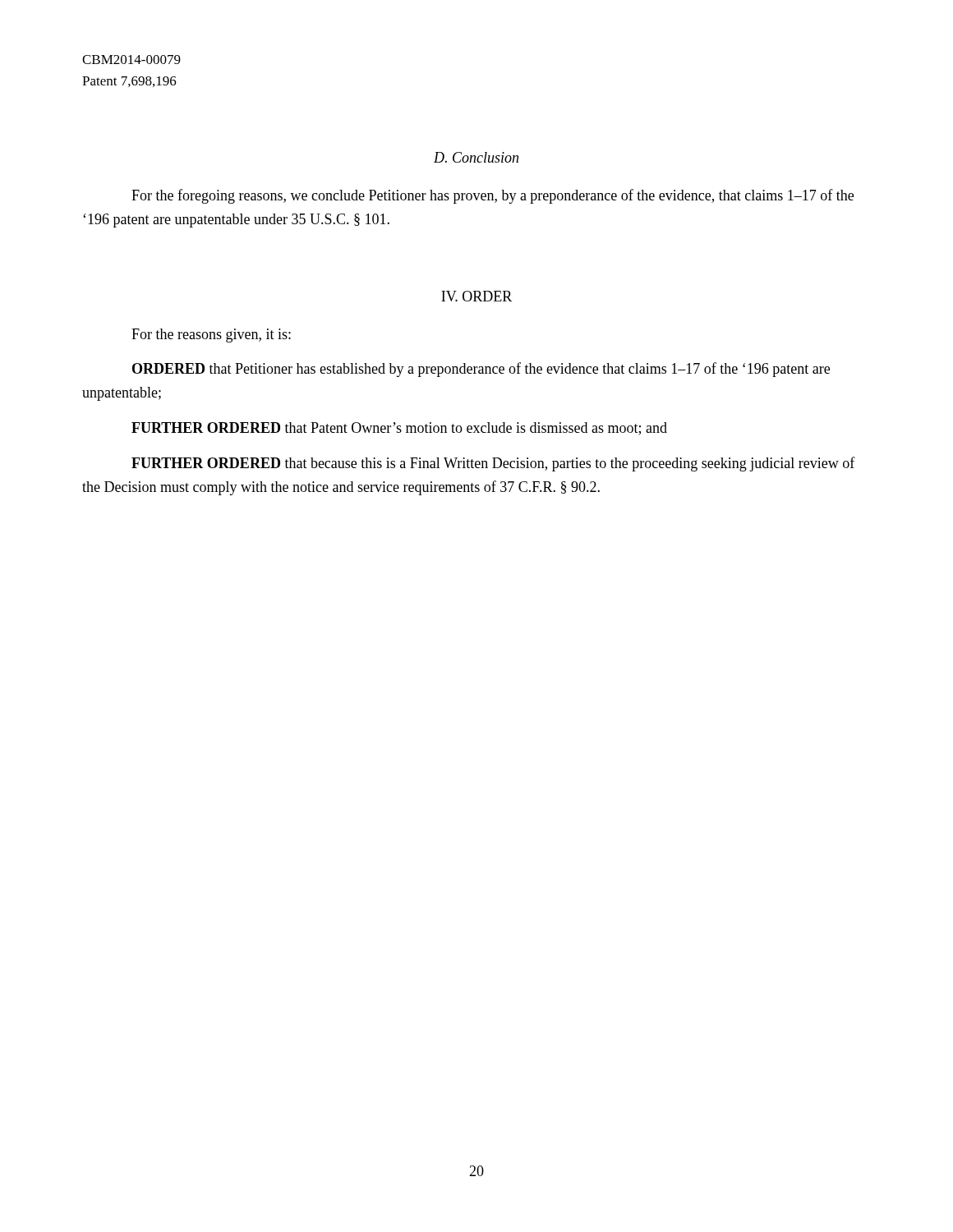This screenshot has height=1232, width=953.
Task: Find the passage starting "D. Conclusion"
Action: (476, 158)
